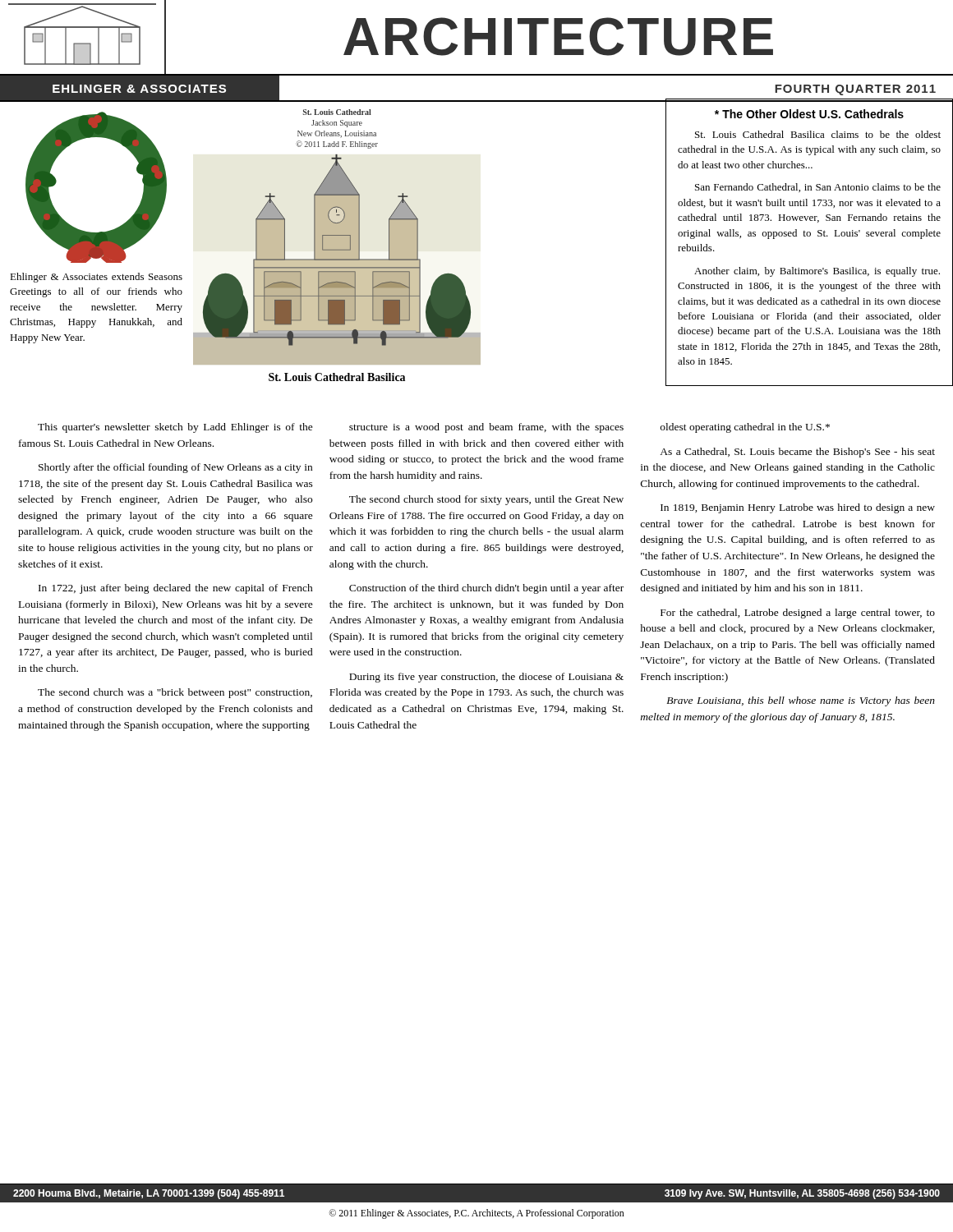
Task: Locate the caption containing "St. Louis Cathedral Basilica"
Action: tap(337, 377)
